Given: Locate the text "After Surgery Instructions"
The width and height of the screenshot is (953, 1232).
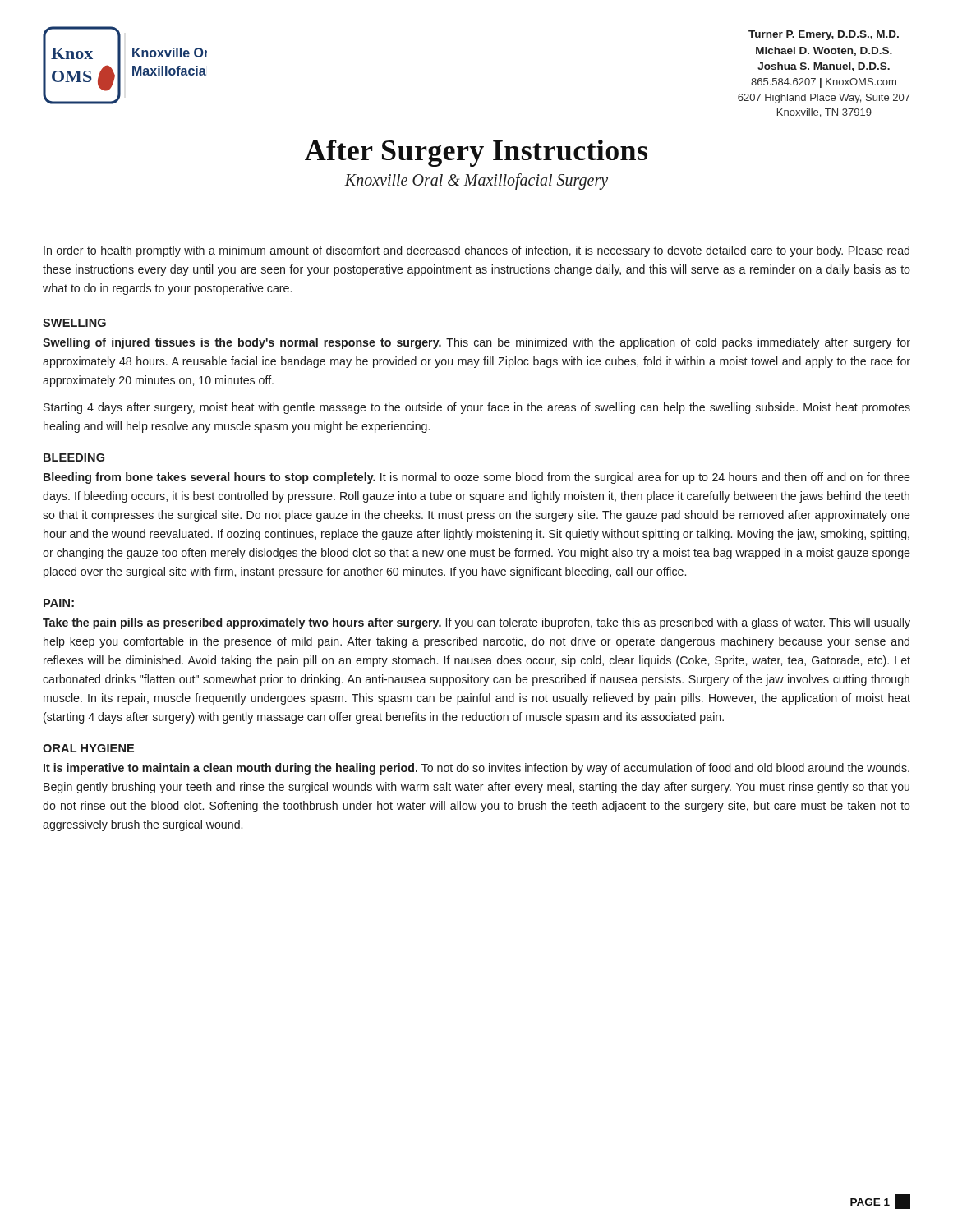Looking at the screenshot, I should pos(476,150).
